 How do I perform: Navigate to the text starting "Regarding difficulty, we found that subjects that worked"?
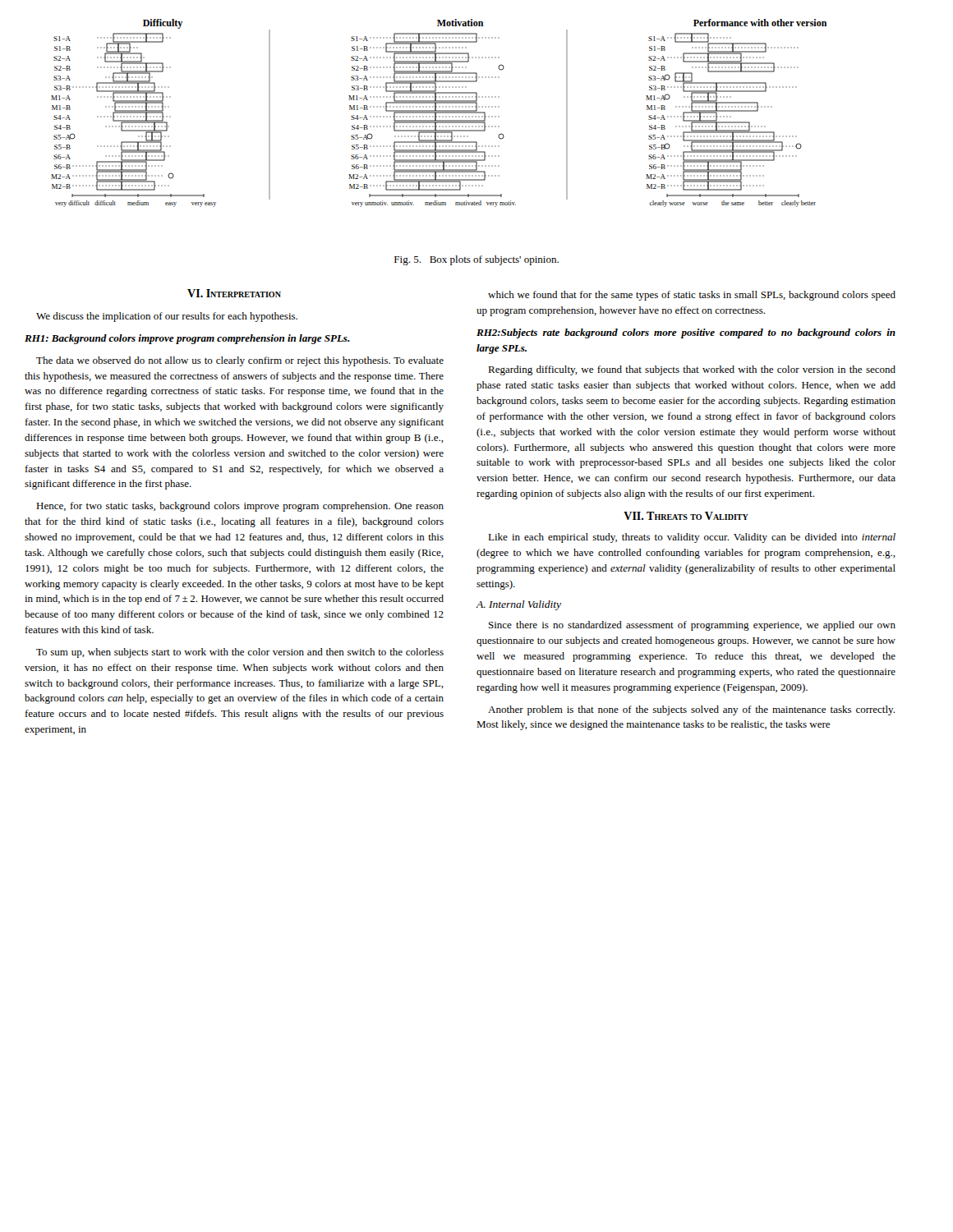(686, 431)
